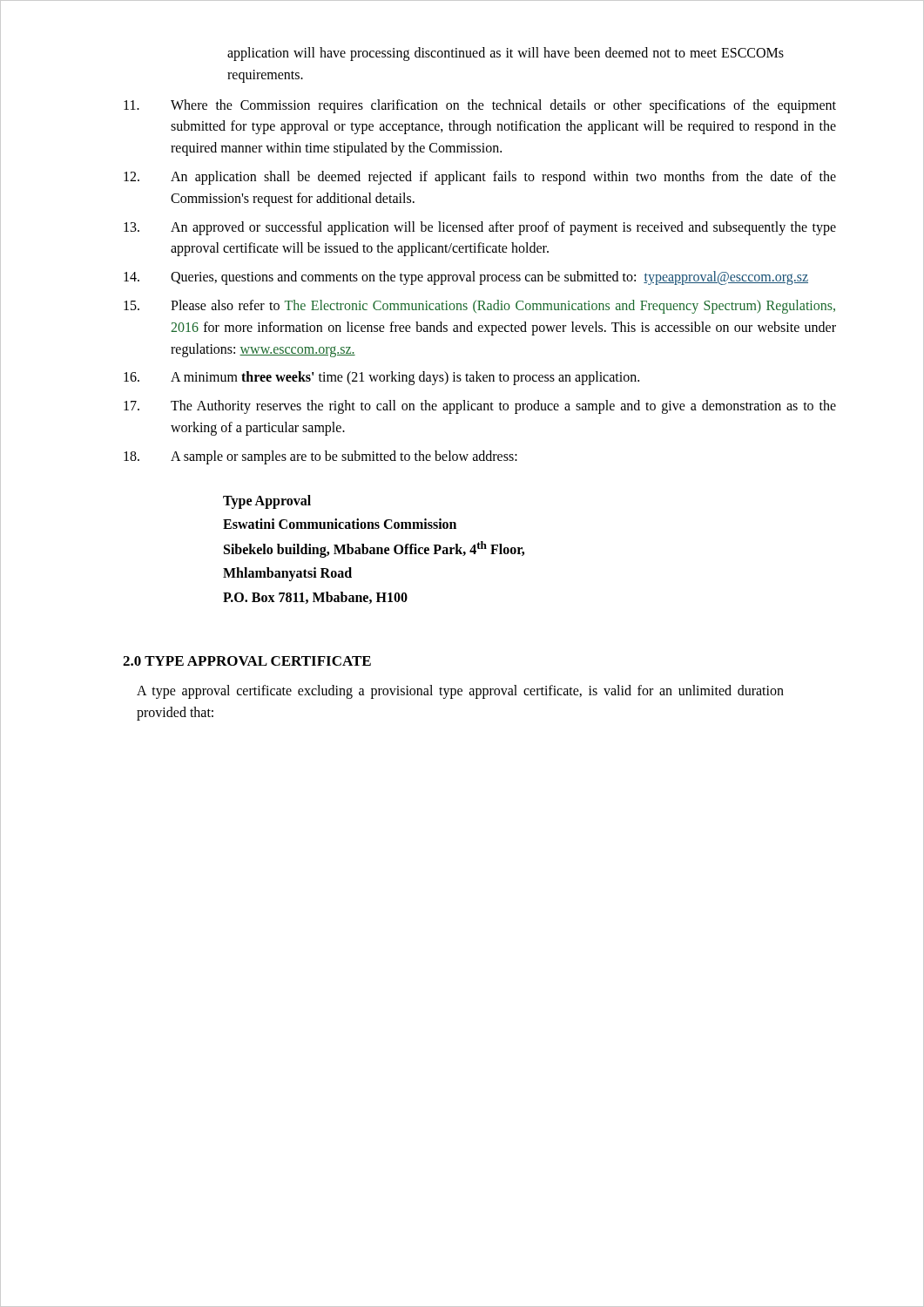This screenshot has width=924, height=1307.
Task: Find the block on this page that starts "Type Approval Eswatini Communications"
Action: pos(374,549)
